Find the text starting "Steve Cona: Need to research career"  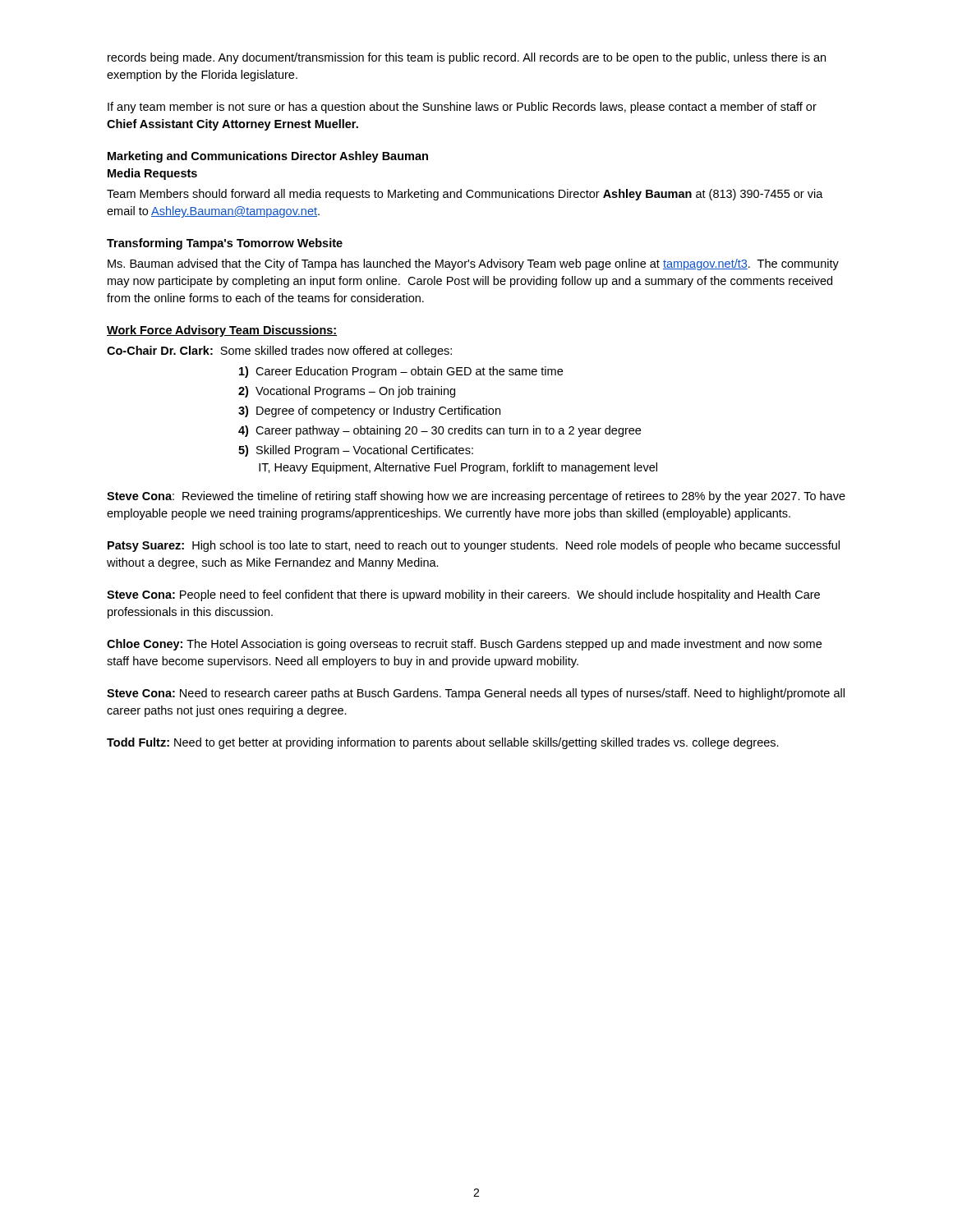point(476,702)
